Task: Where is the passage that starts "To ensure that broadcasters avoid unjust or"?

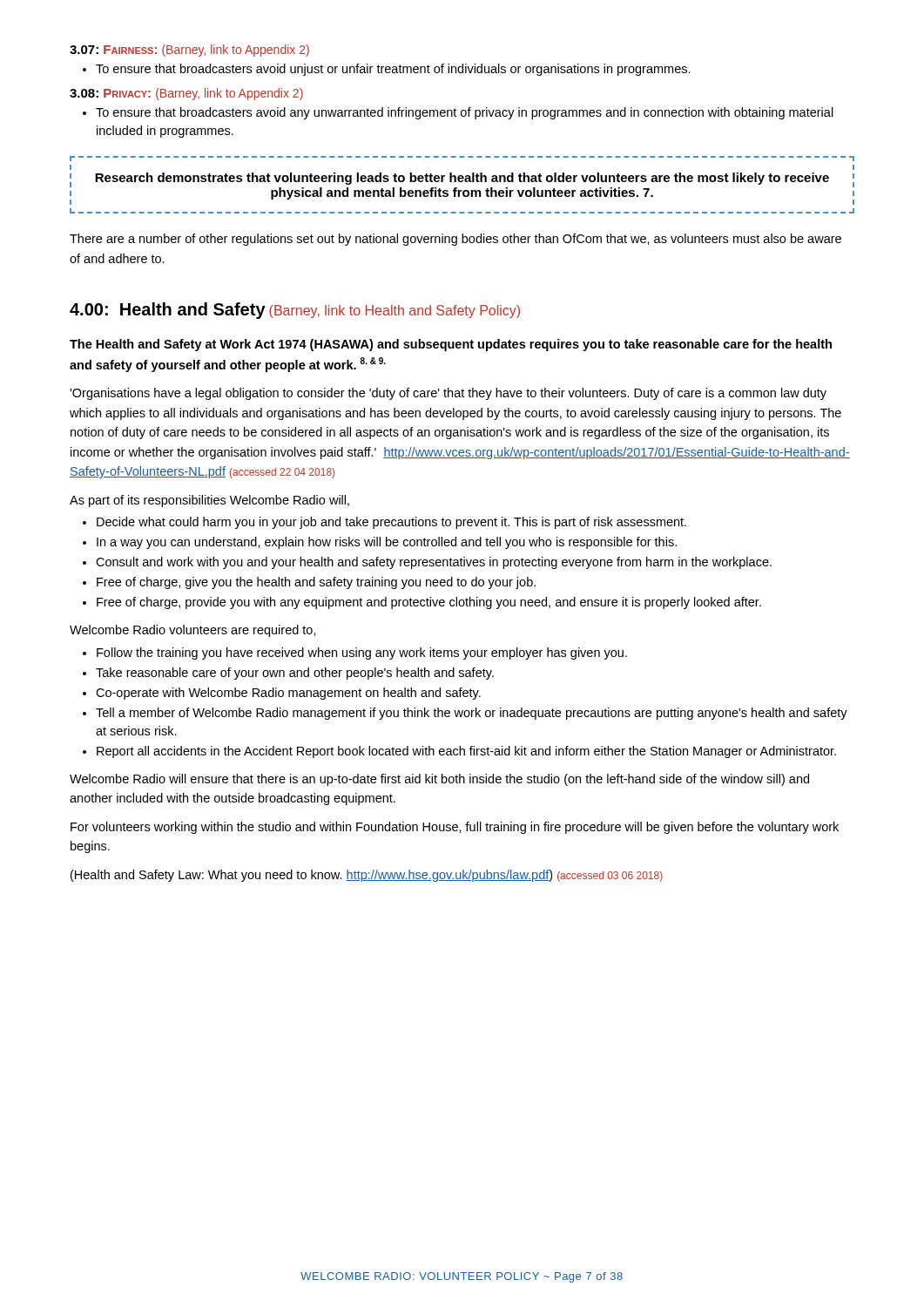Action: (x=462, y=69)
